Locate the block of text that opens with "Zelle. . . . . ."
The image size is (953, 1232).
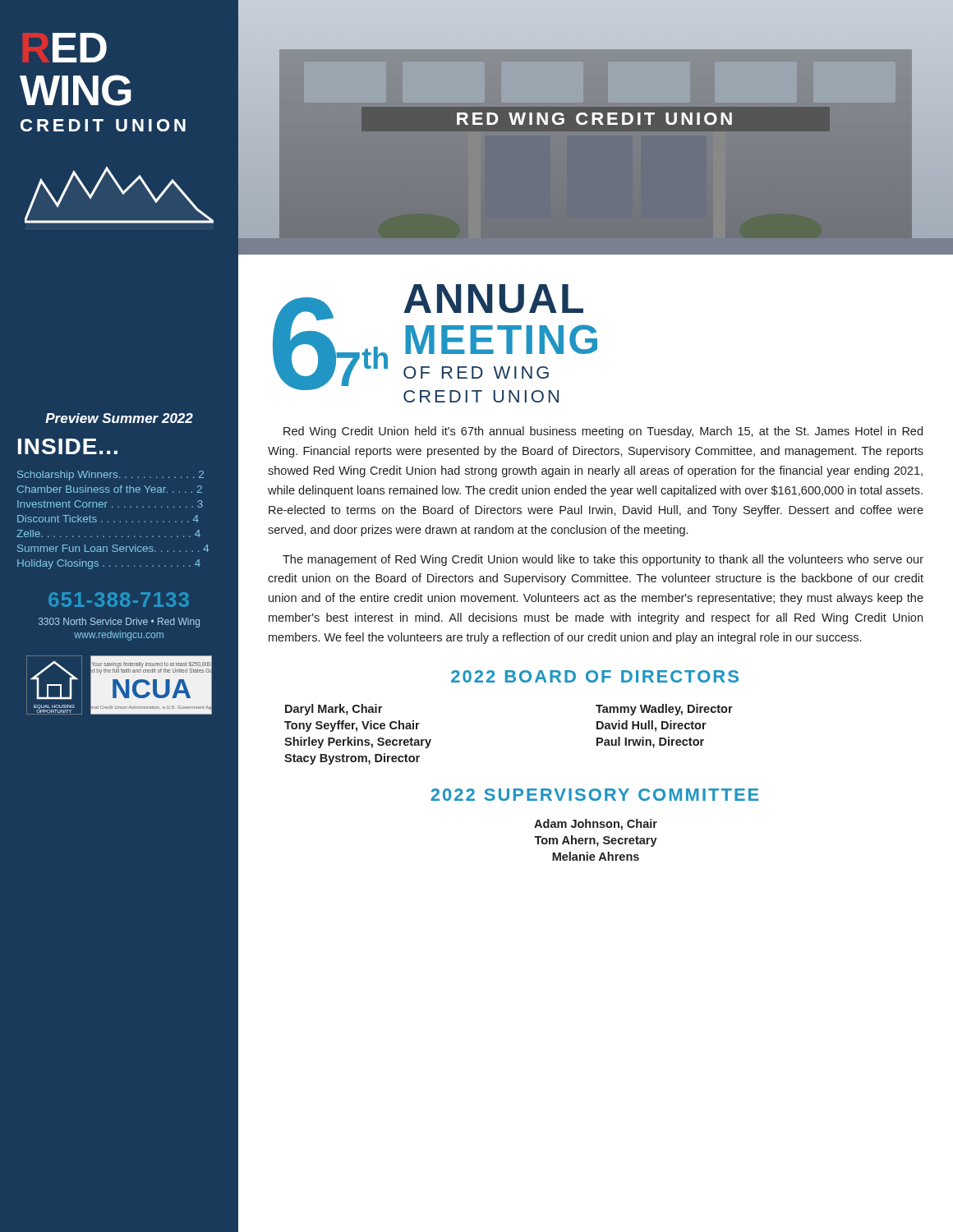109,533
